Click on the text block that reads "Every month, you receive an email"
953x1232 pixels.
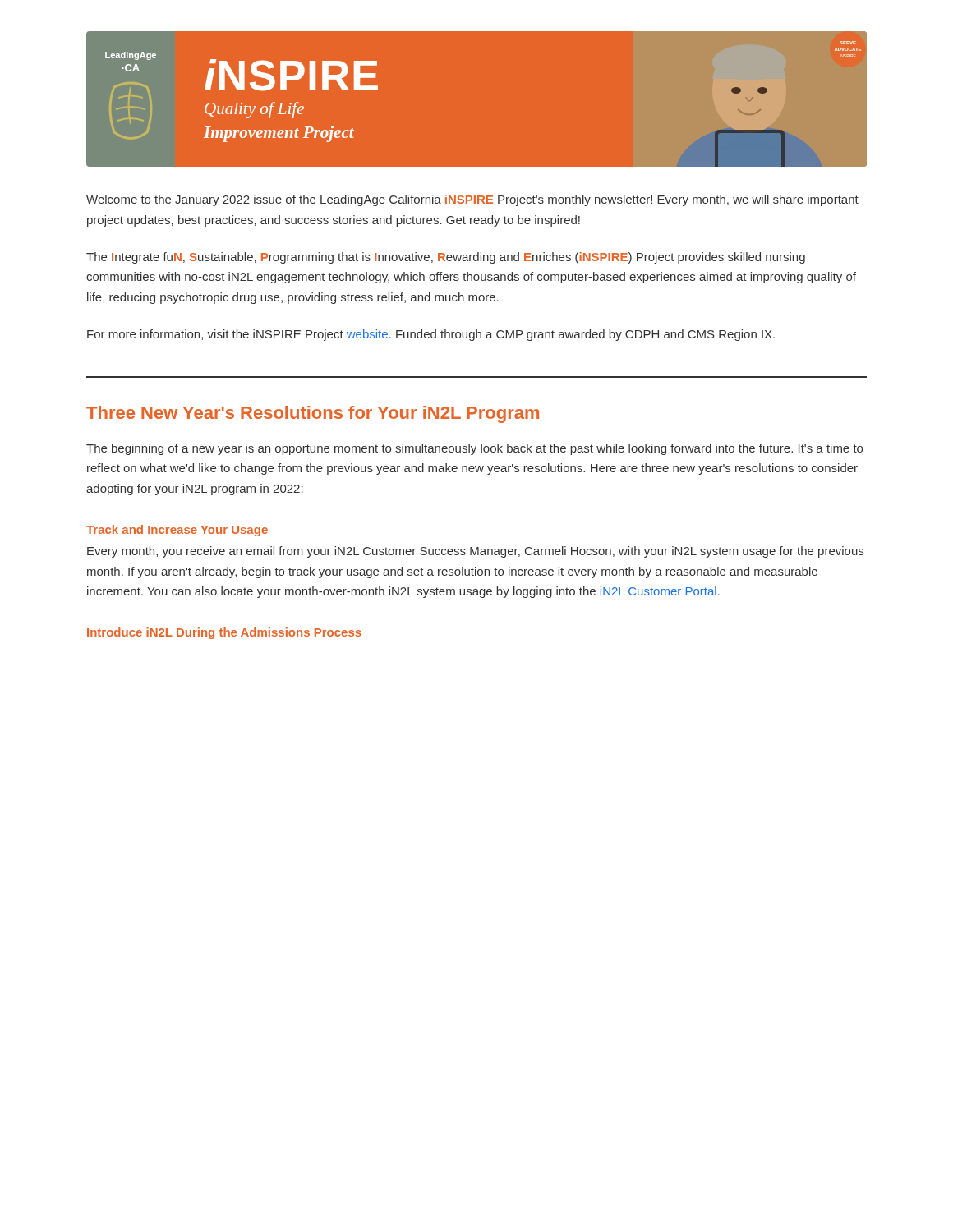pos(475,571)
